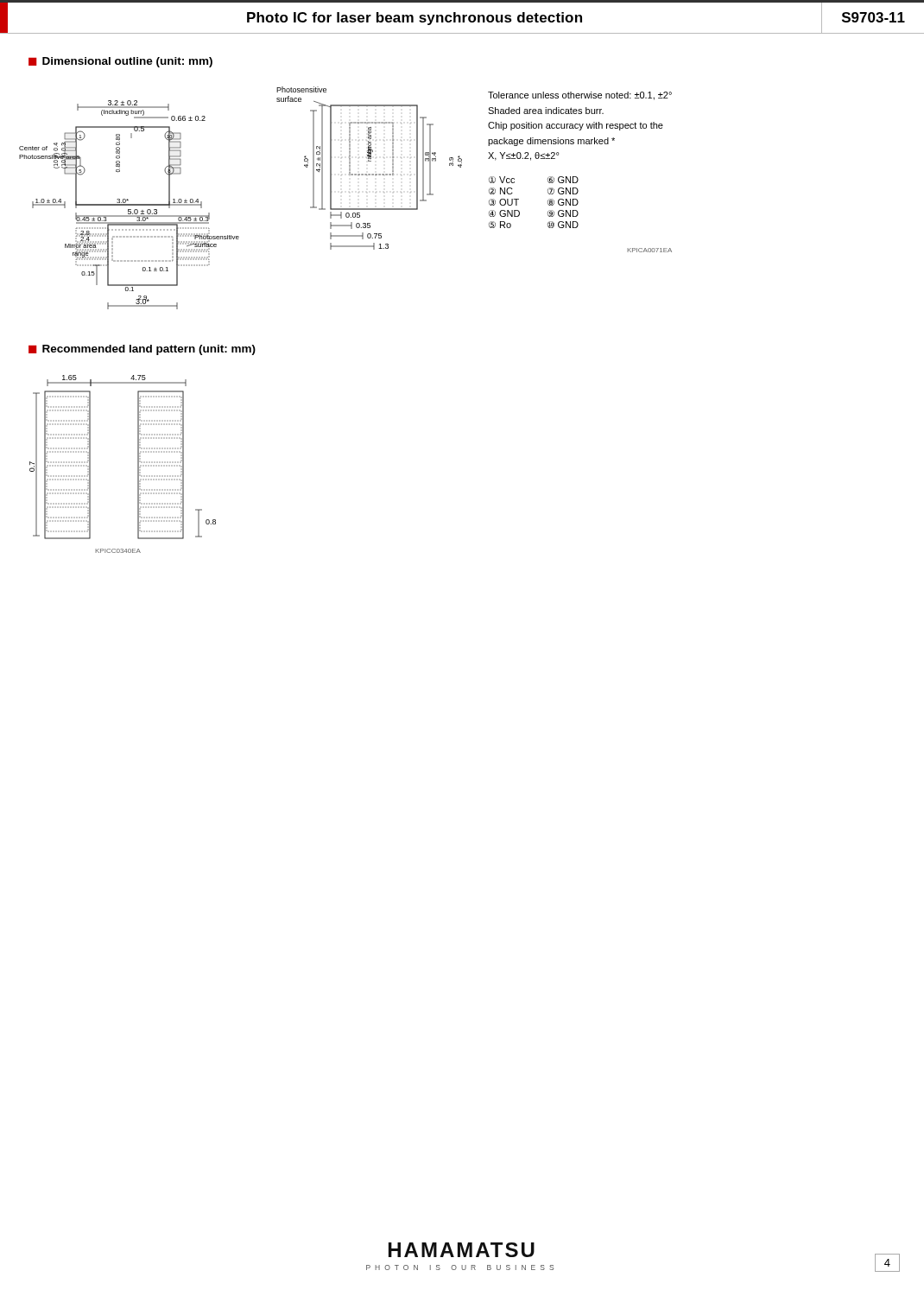Navigate to the passage starting "Tolerance unless otherwise"
The image size is (924, 1296).
(x=580, y=125)
